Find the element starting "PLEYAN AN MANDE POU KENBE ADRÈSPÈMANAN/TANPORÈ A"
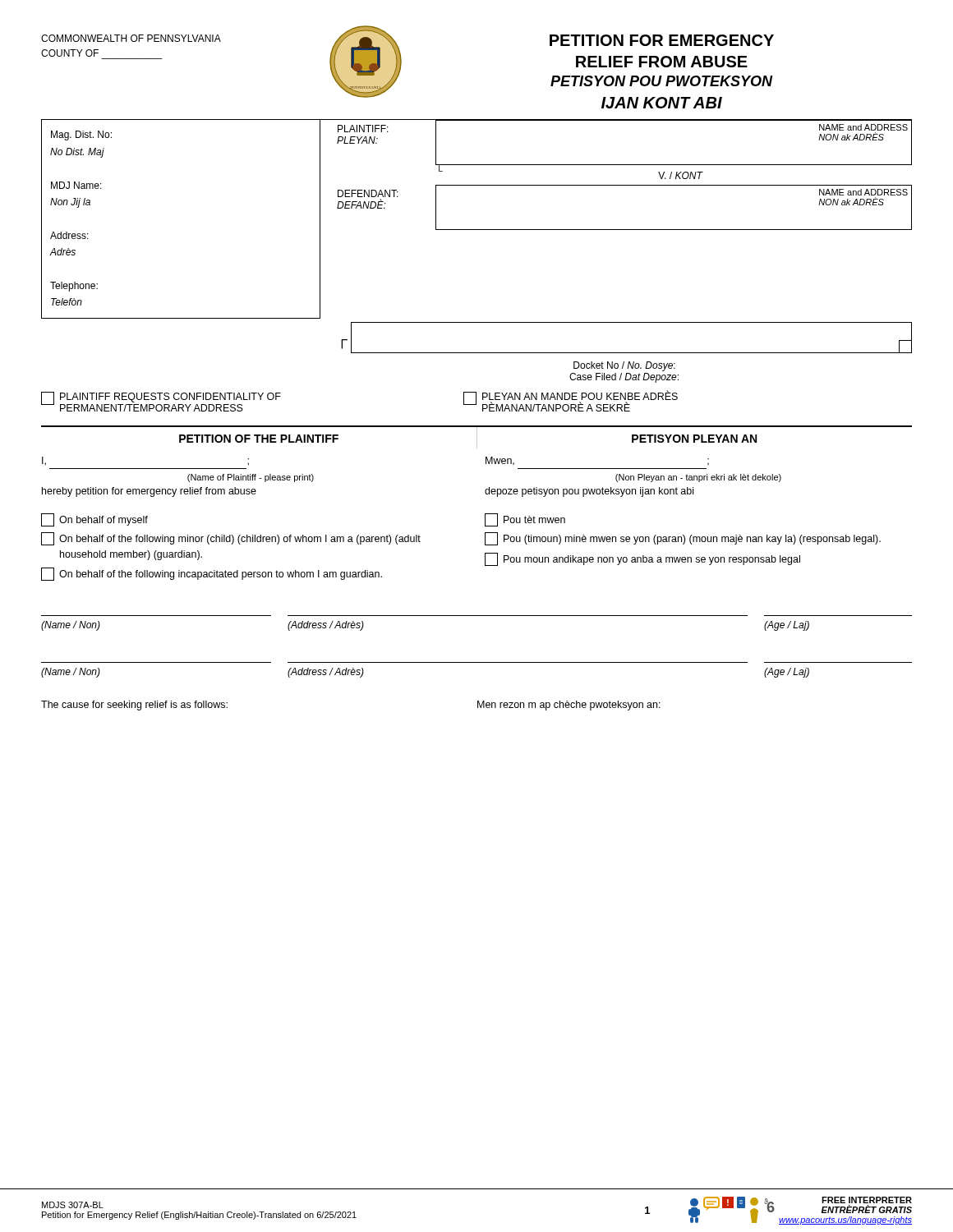The height and width of the screenshot is (1232, 953). pos(571,402)
